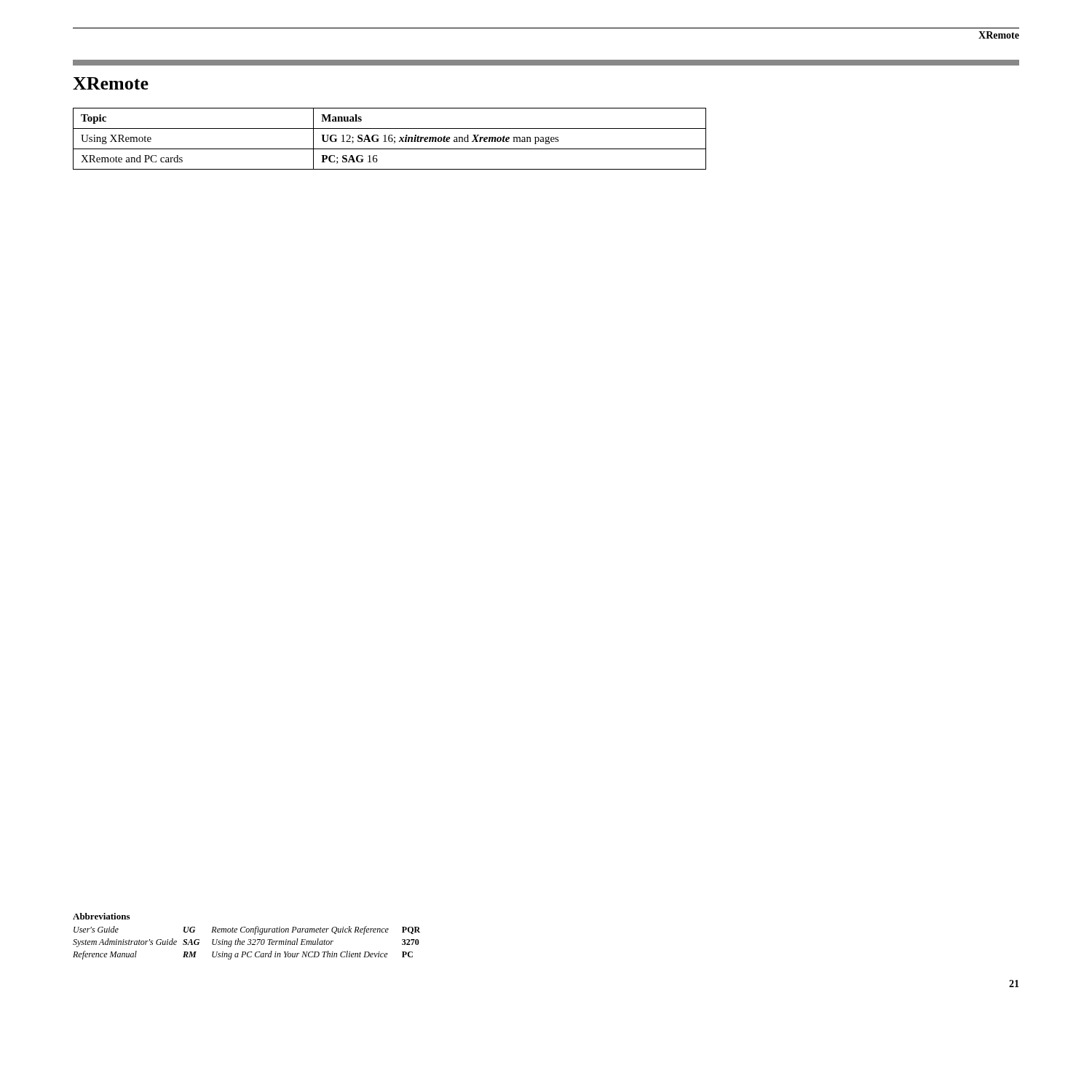Locate a table
This screenshot has width=1092, height=1092.
[390, 139]
